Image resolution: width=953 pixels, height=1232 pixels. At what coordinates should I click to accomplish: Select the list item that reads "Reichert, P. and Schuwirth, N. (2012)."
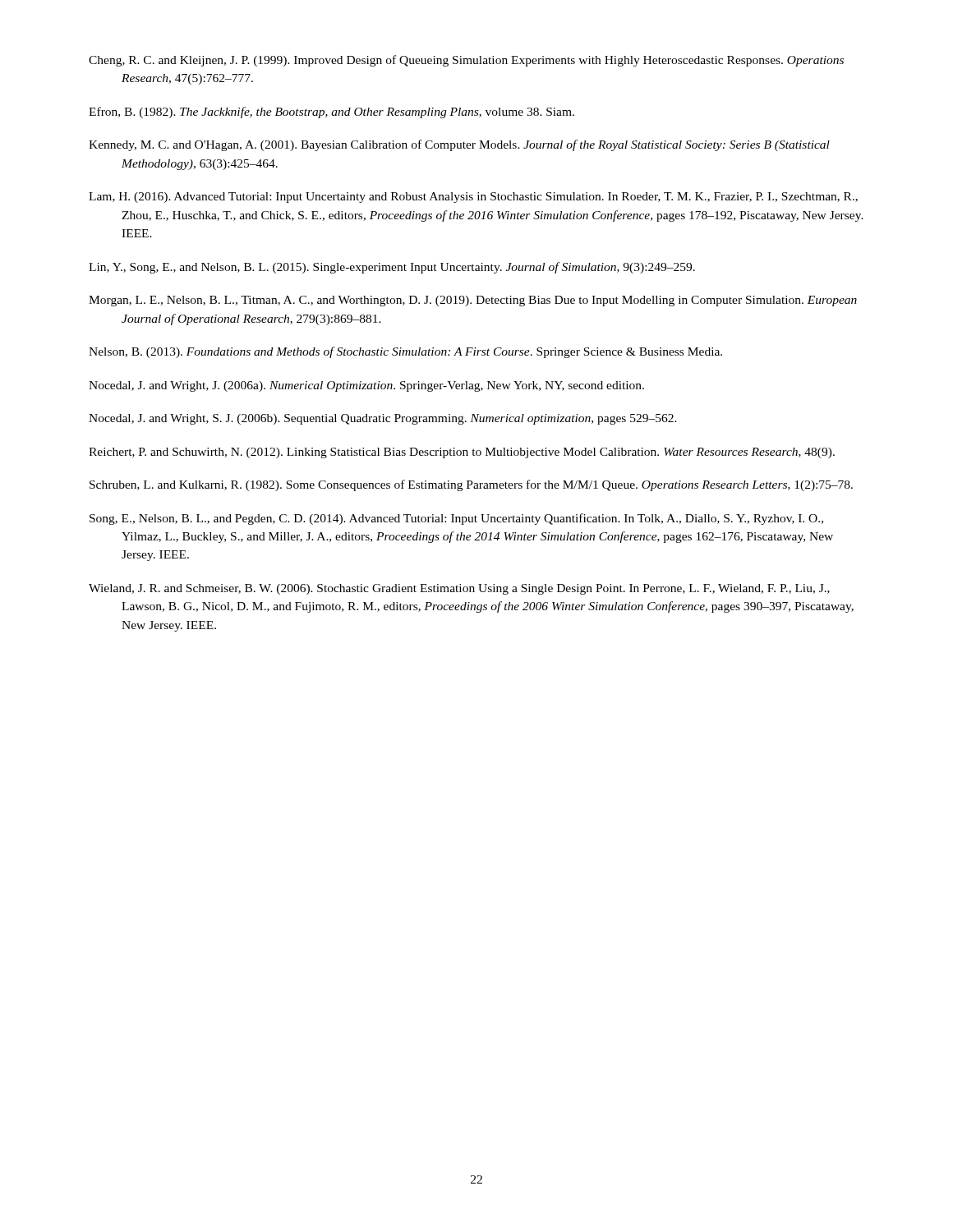462,451
